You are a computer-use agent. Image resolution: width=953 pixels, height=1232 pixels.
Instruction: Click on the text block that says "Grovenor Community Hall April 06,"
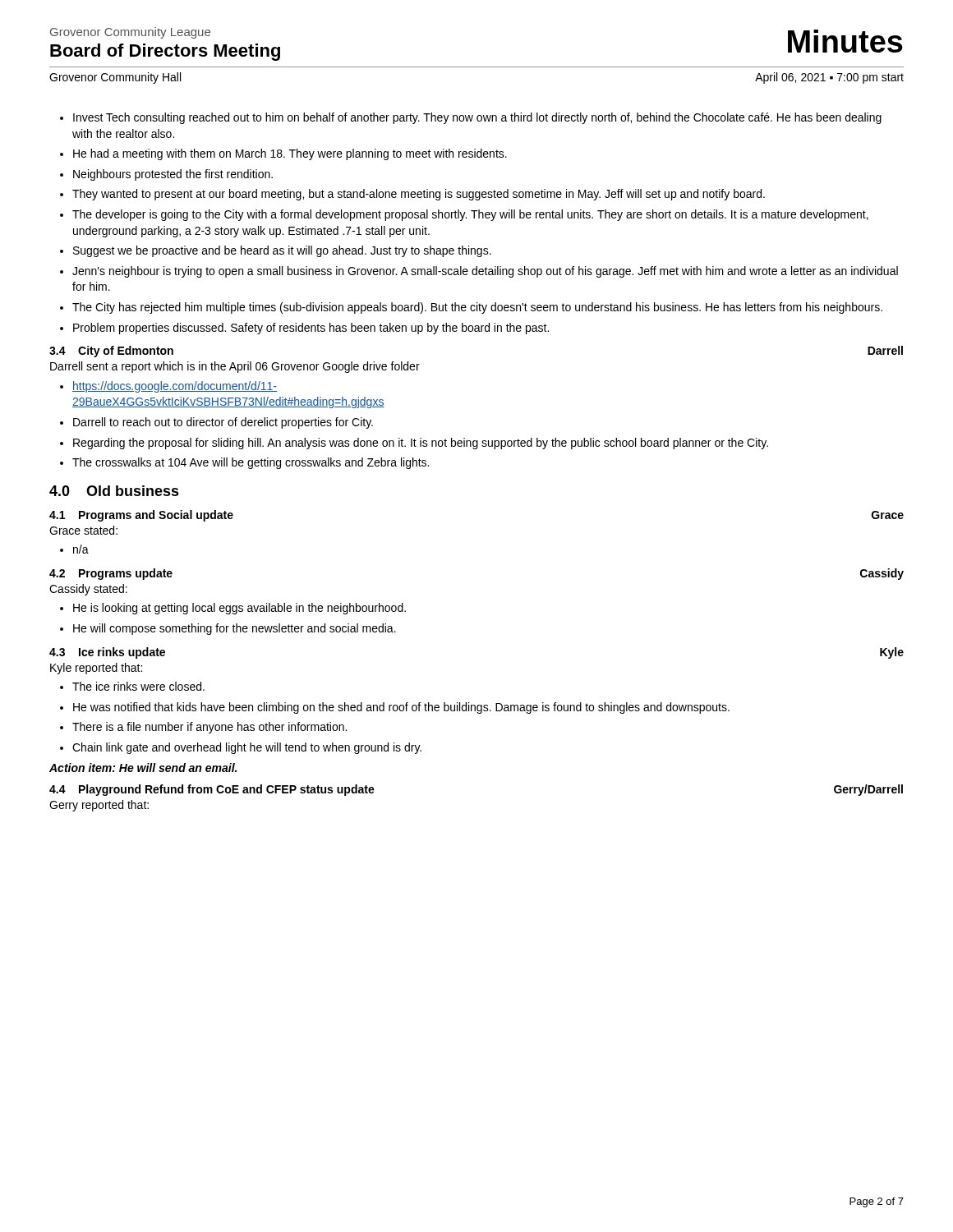[x=476, y=77]
